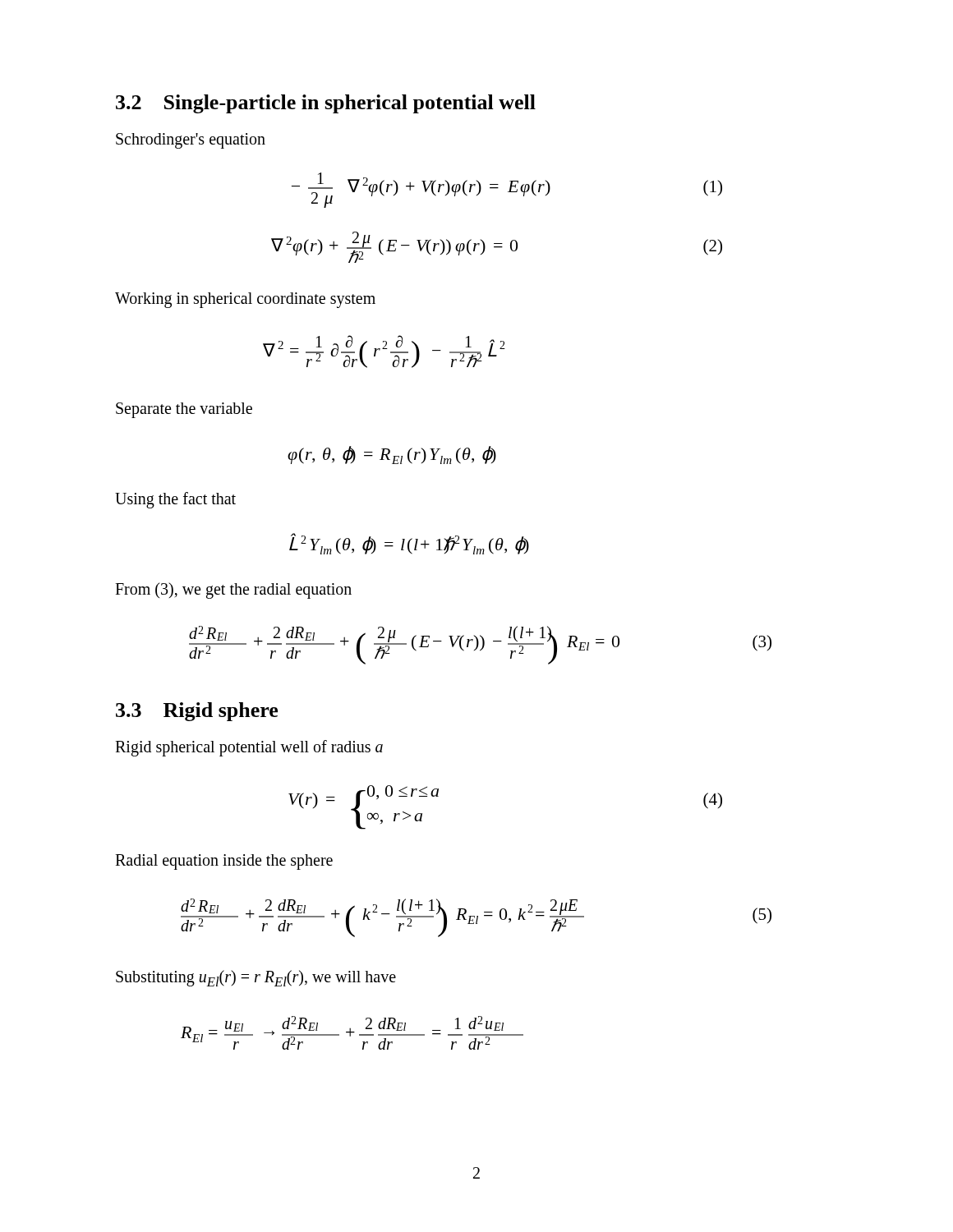953x1232 pixels.
Task: Navigate to the element starting "R El = u El r"
Action: pos(476,1036)
